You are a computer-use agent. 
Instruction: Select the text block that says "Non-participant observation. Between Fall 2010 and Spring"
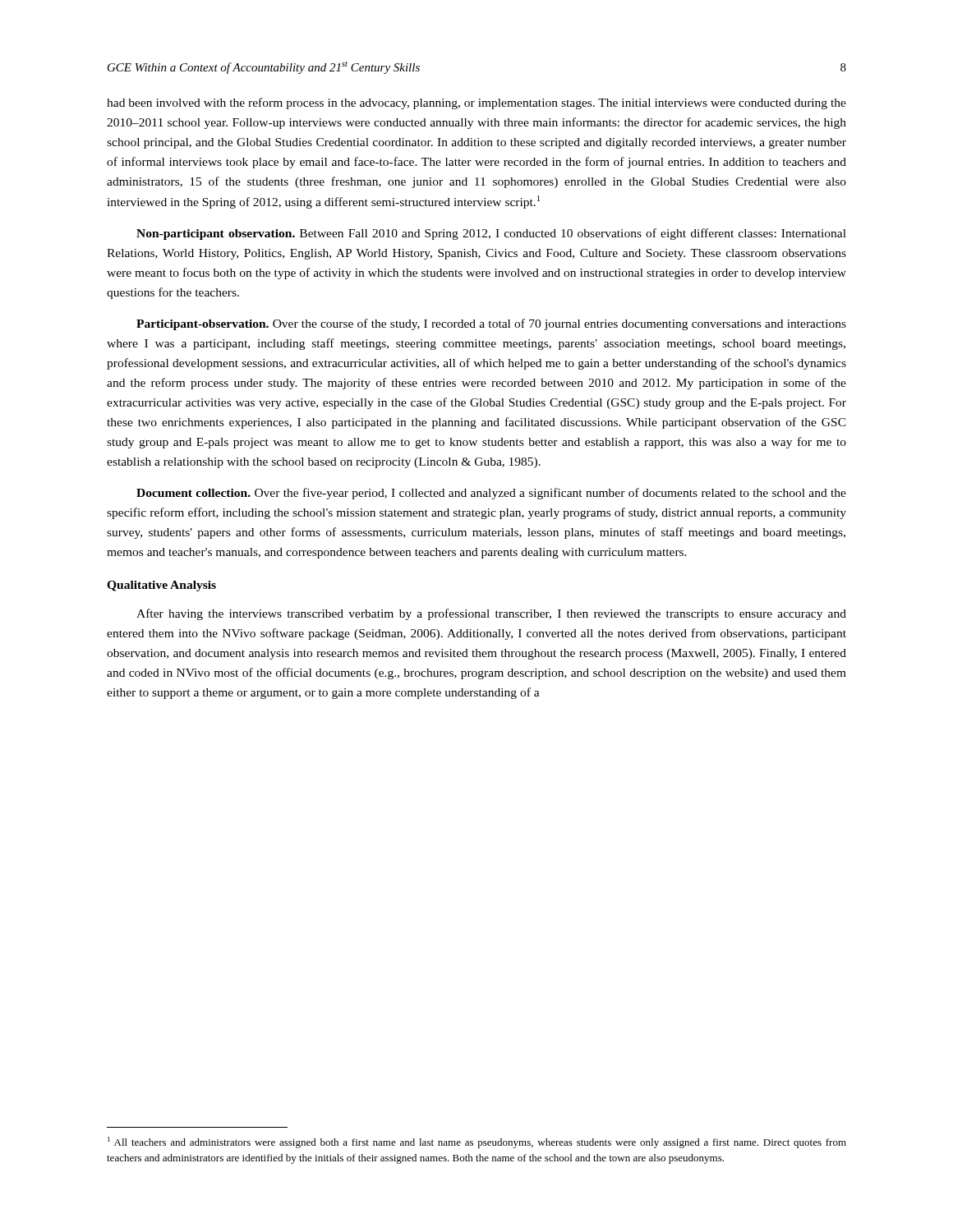(x=476, y=263)
